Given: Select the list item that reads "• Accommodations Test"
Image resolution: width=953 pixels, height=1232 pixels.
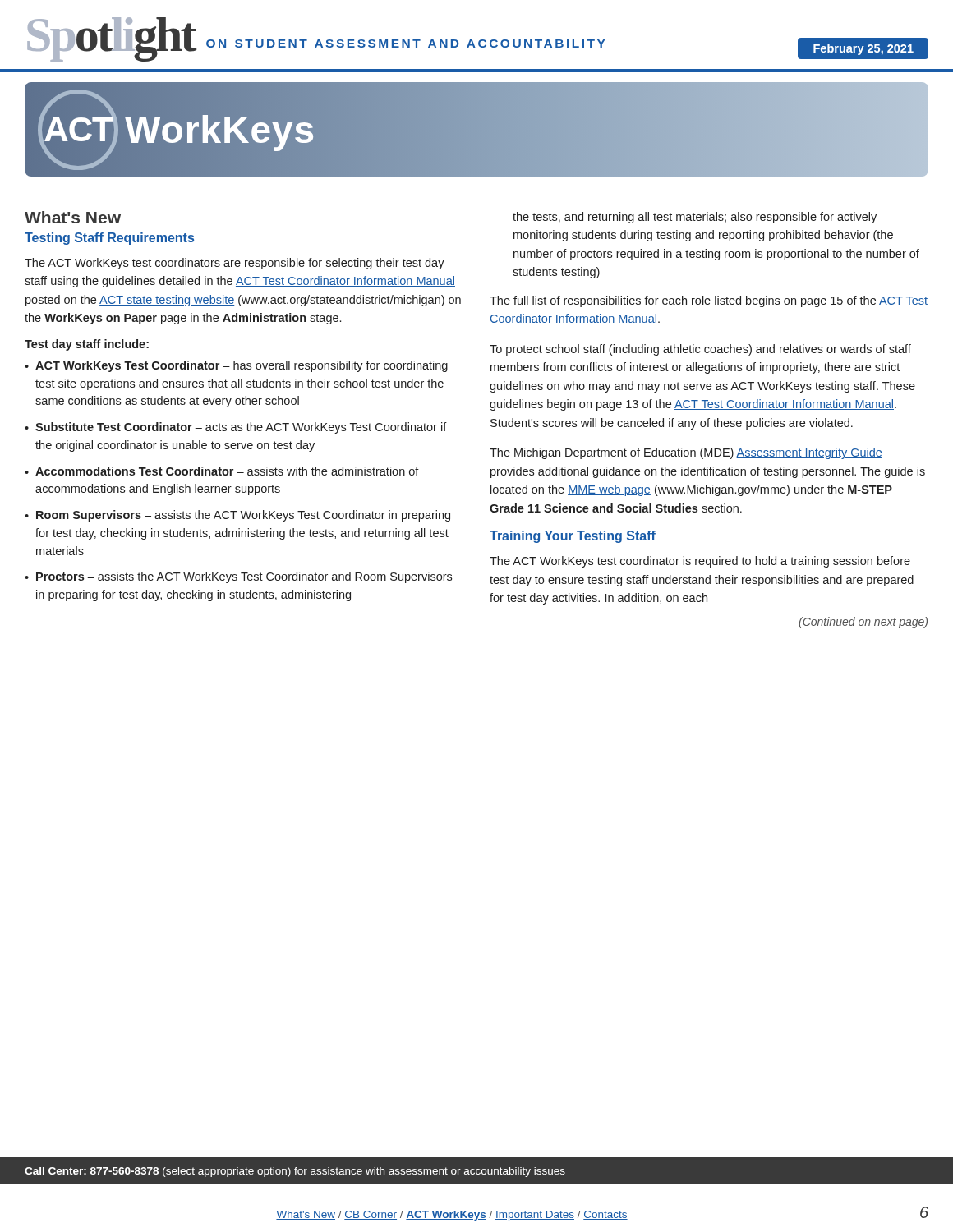Looking at the screenshot, I should pos(244,481).
